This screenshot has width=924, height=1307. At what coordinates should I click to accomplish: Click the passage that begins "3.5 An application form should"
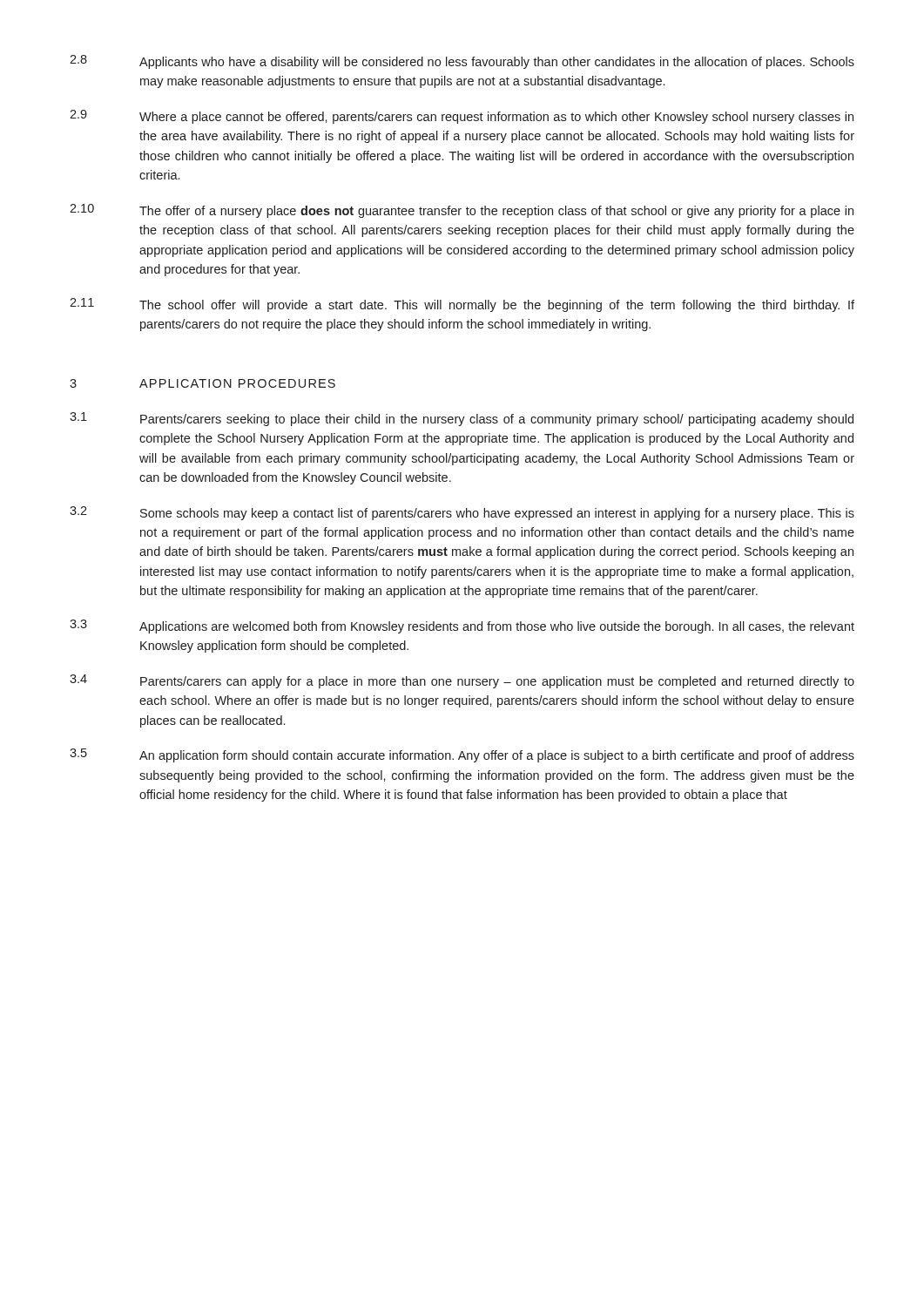click(462, 775)
